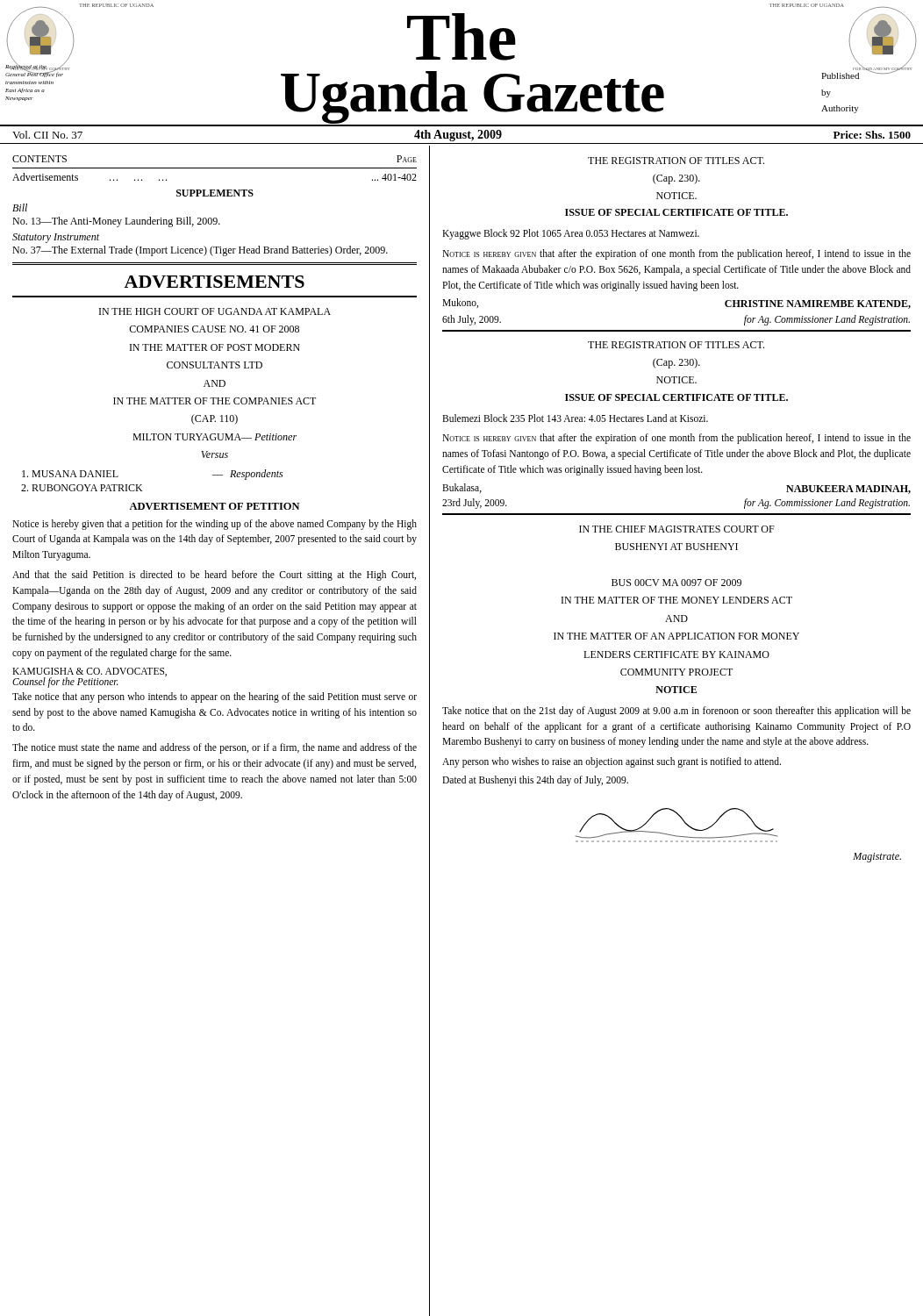Where is the passage that starts "IN THE HIGH COURT OF UGANDA AT"?
This screenshot has height=1316, width=923.
[x=215, y=383]
